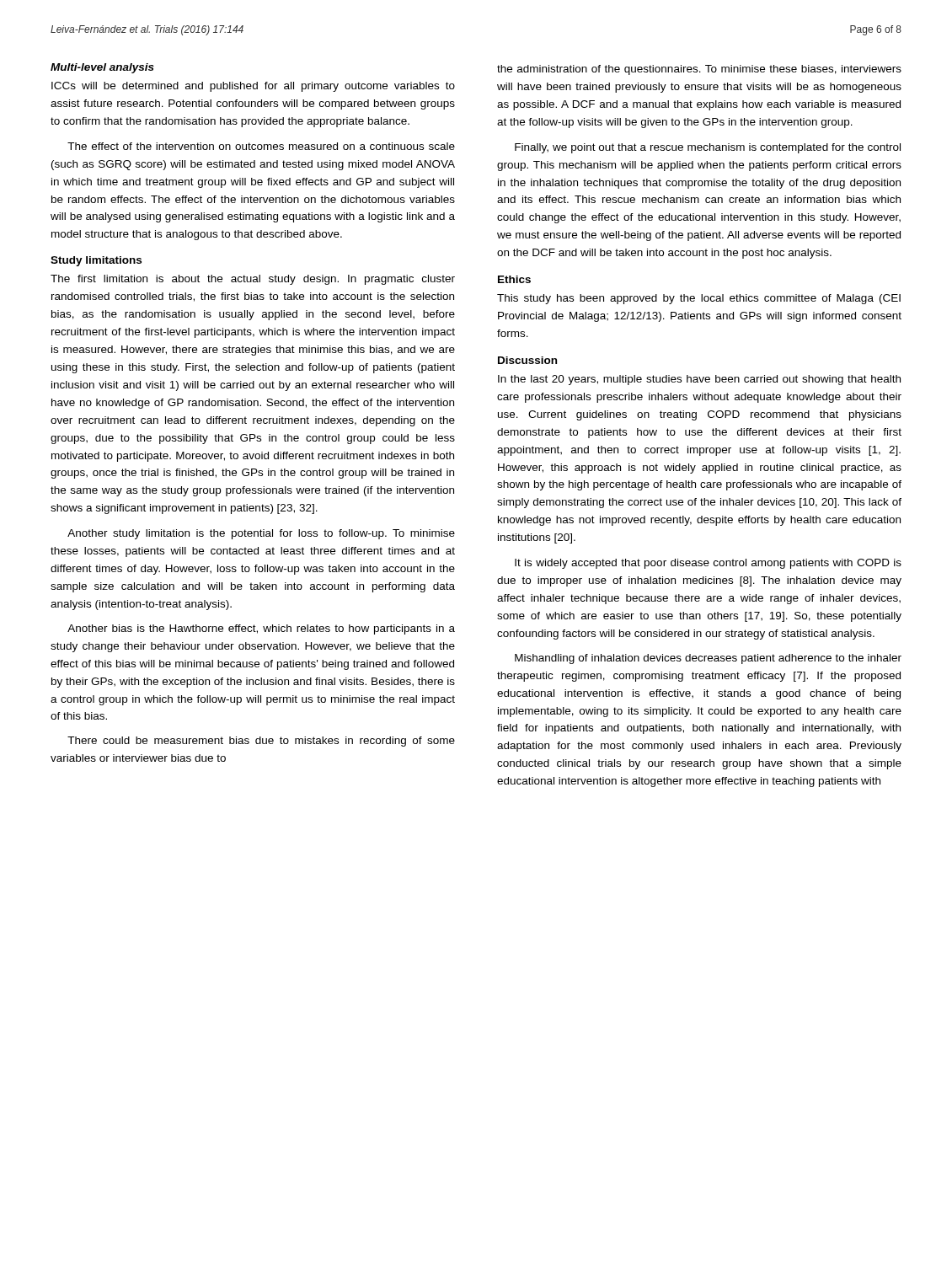
Task: Point to the passage starting "Study limitations"
Action: 96,260
